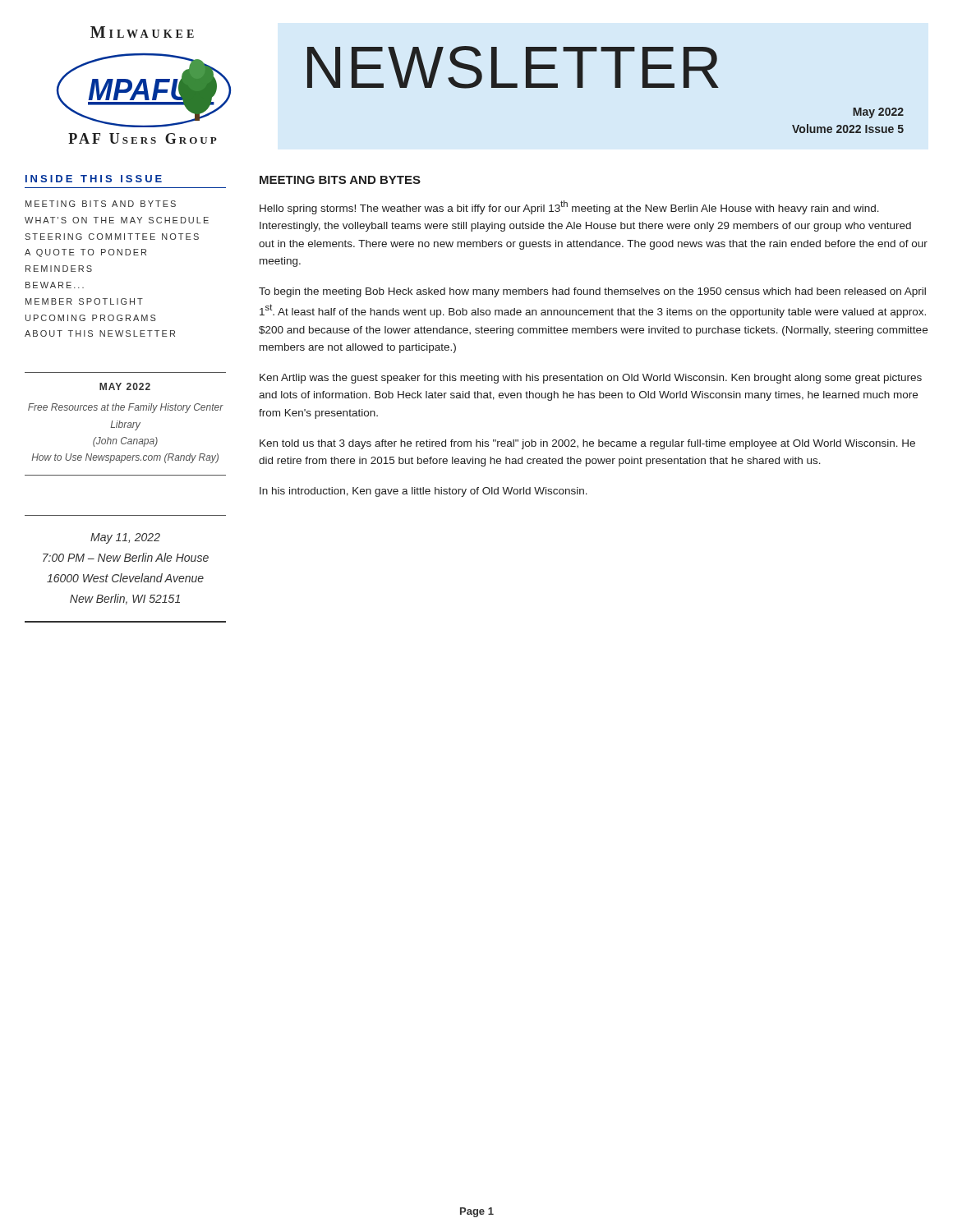Click the passage that begins "To begin the meeting Bob Heck asked how"

click(593, 319)
